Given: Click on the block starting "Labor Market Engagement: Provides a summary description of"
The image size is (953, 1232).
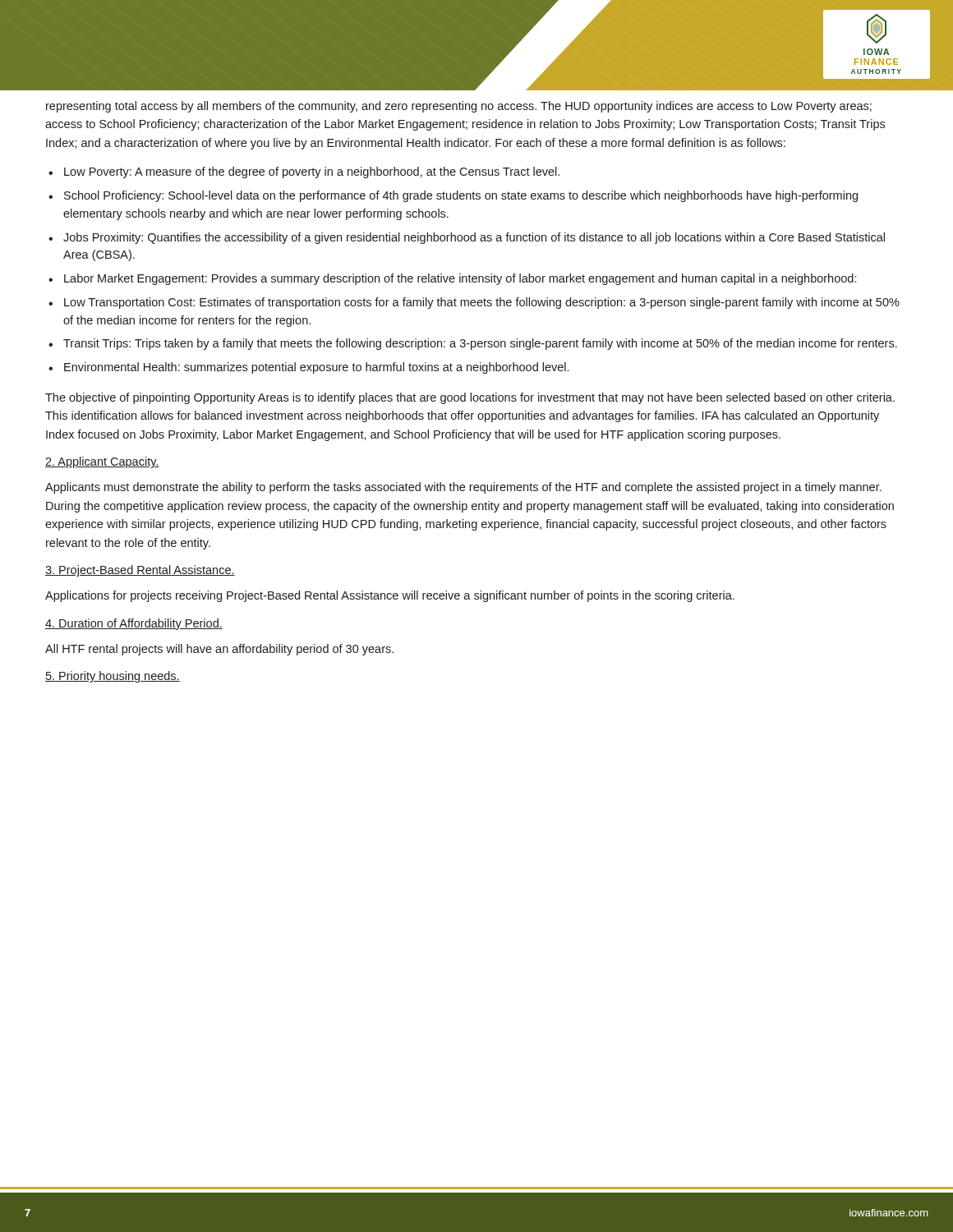Looking at the screenshot, I should pyautogui.click(x=460, y=279).
